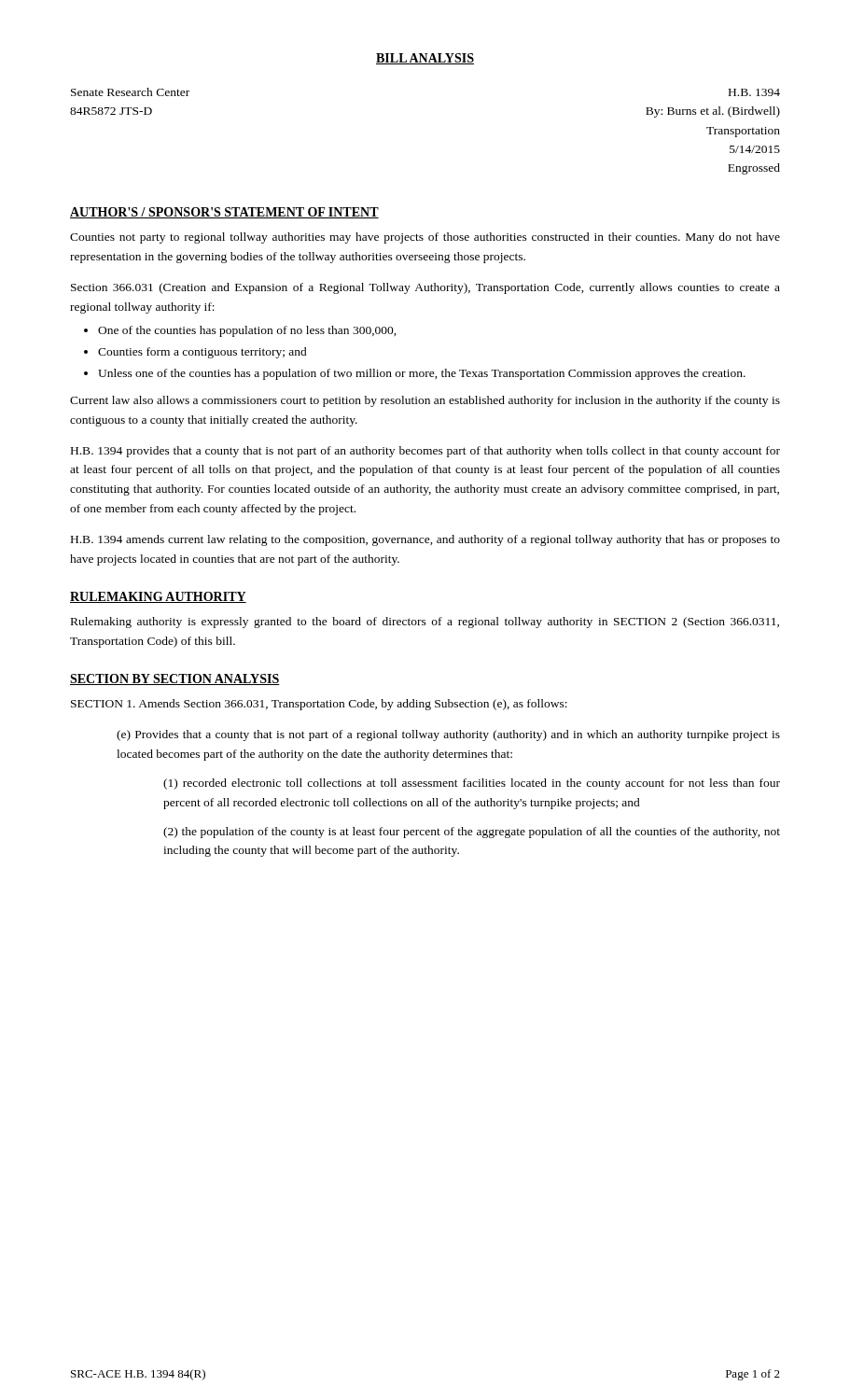Locate the passage starting "Counties not party to"
The height and width of the screenshot is (1400, 850).
(x=425, y=247)
